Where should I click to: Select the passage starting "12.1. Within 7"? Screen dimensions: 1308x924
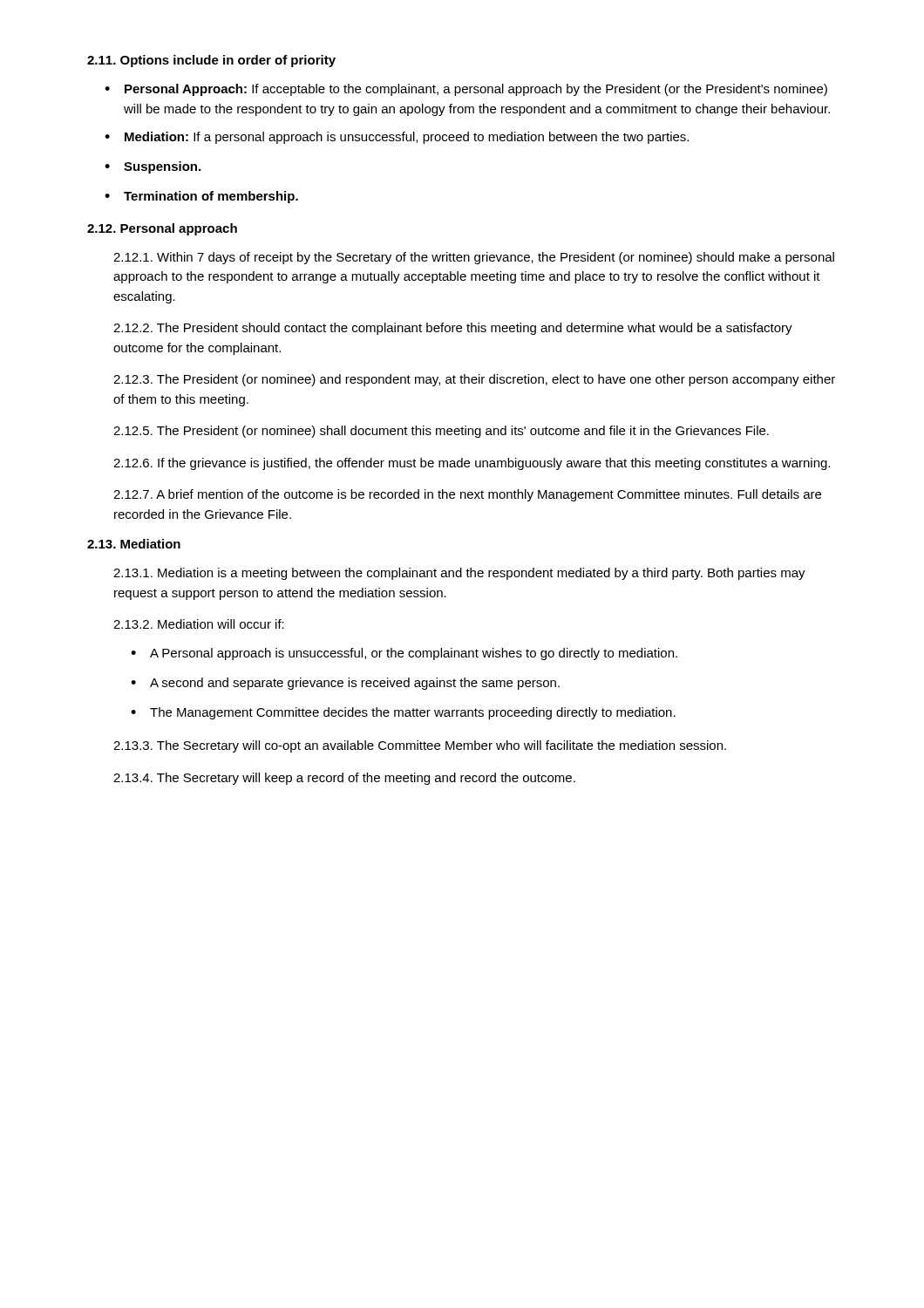[x=474, y=276]
